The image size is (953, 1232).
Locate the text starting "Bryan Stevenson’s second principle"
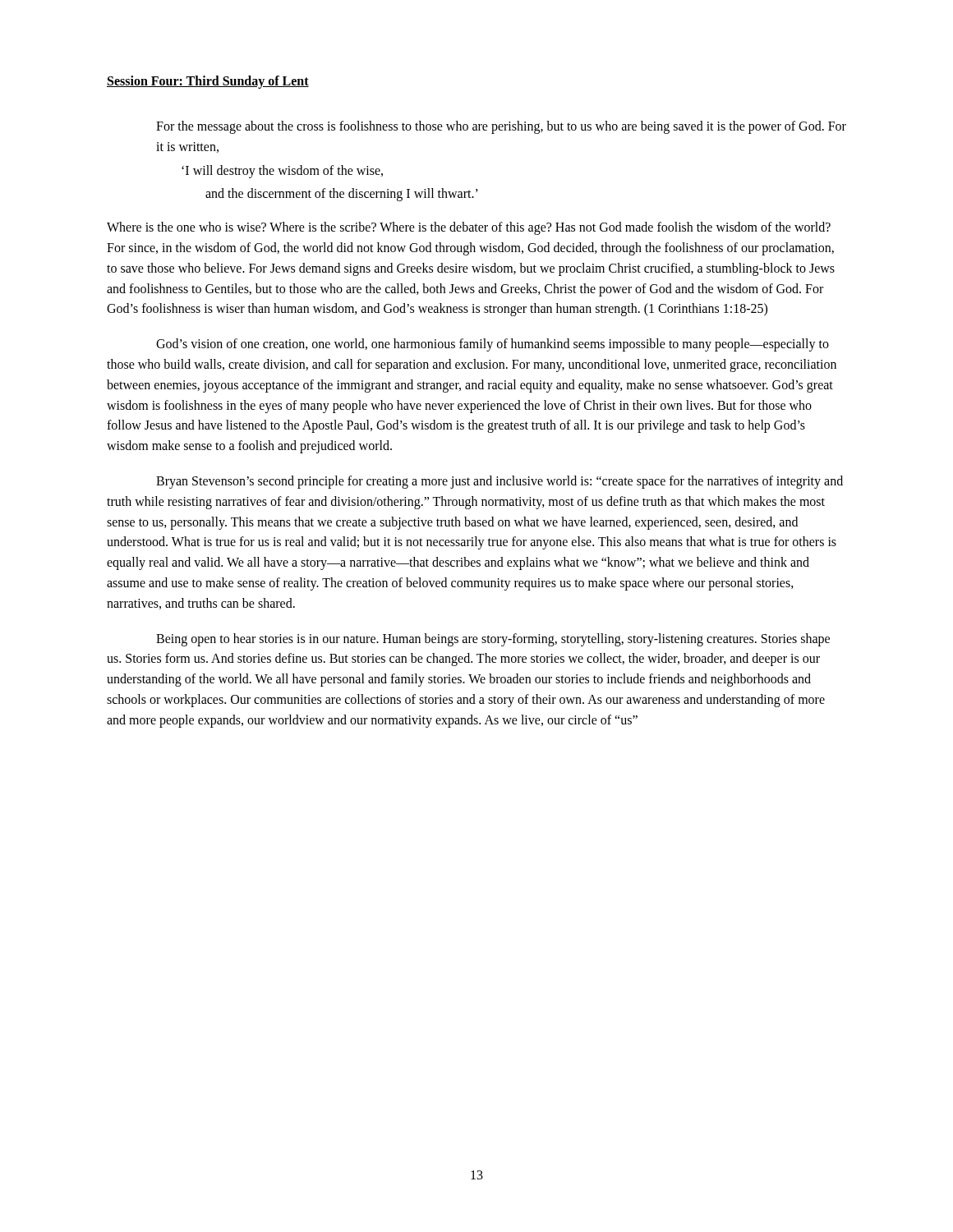tap(476, 543)
